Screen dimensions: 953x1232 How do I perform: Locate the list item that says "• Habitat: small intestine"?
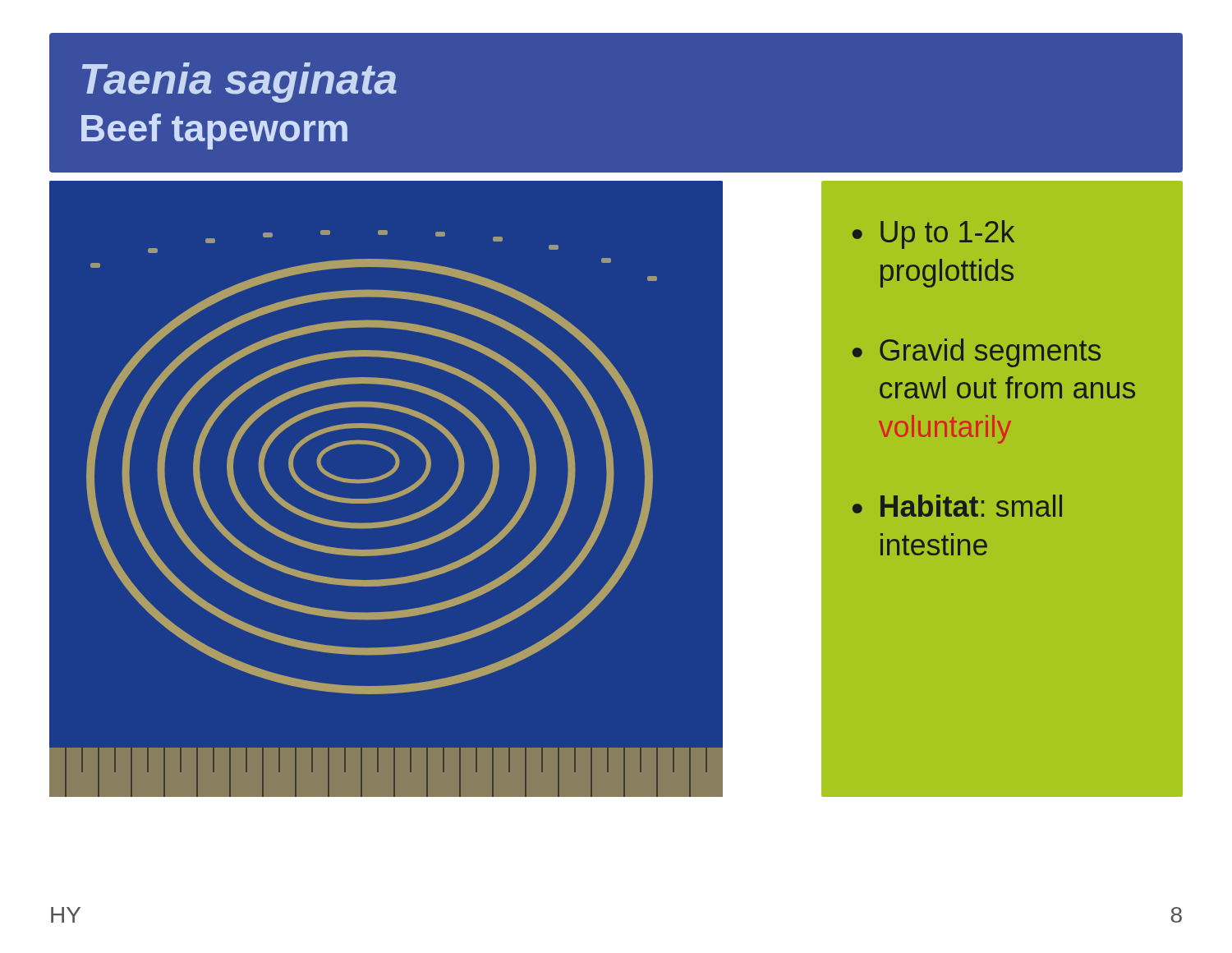tap(1002, 526)
